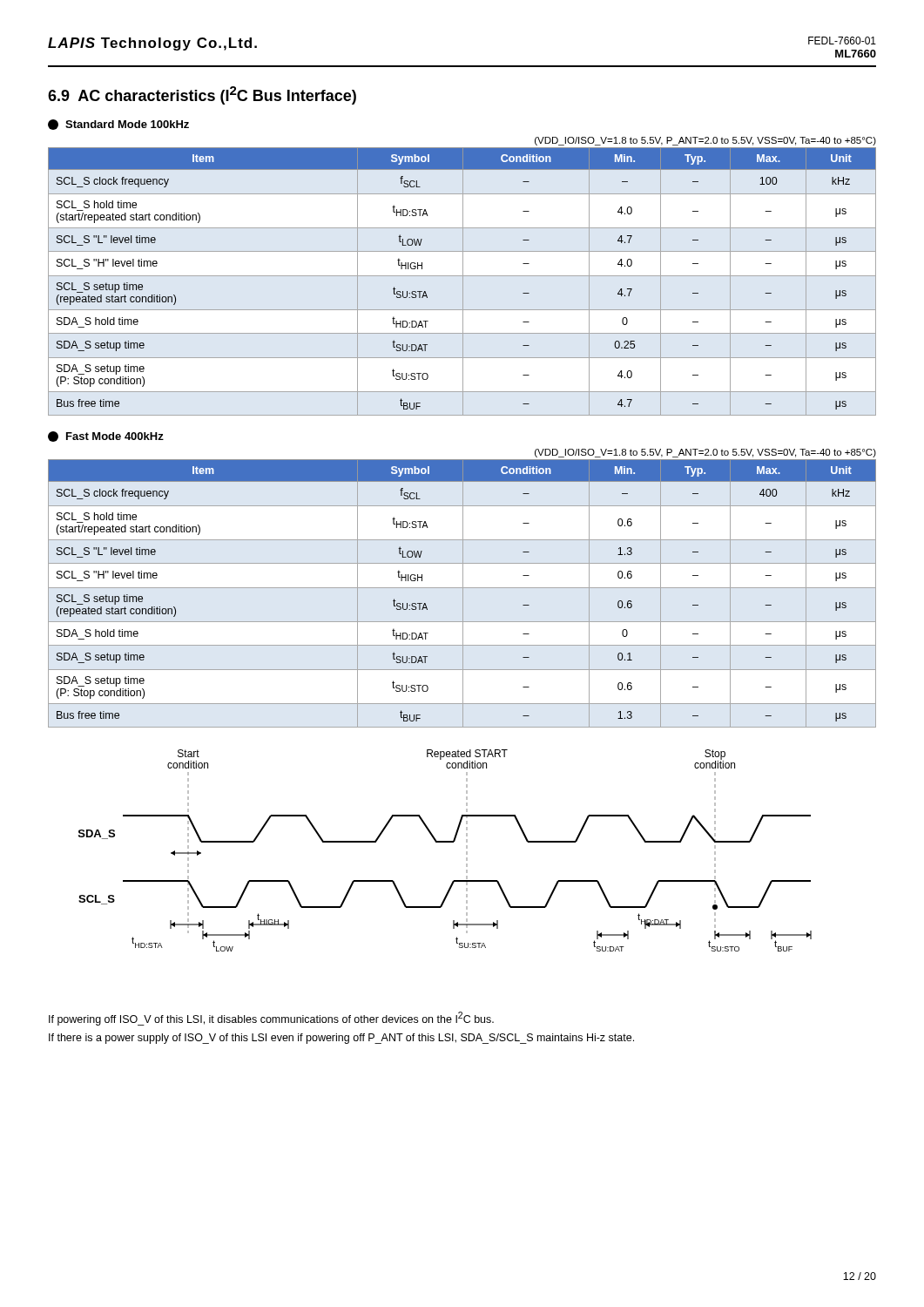Locate the engineering diagram
Viewport: 924px width, 1307px height.
(x=462, y=868)
